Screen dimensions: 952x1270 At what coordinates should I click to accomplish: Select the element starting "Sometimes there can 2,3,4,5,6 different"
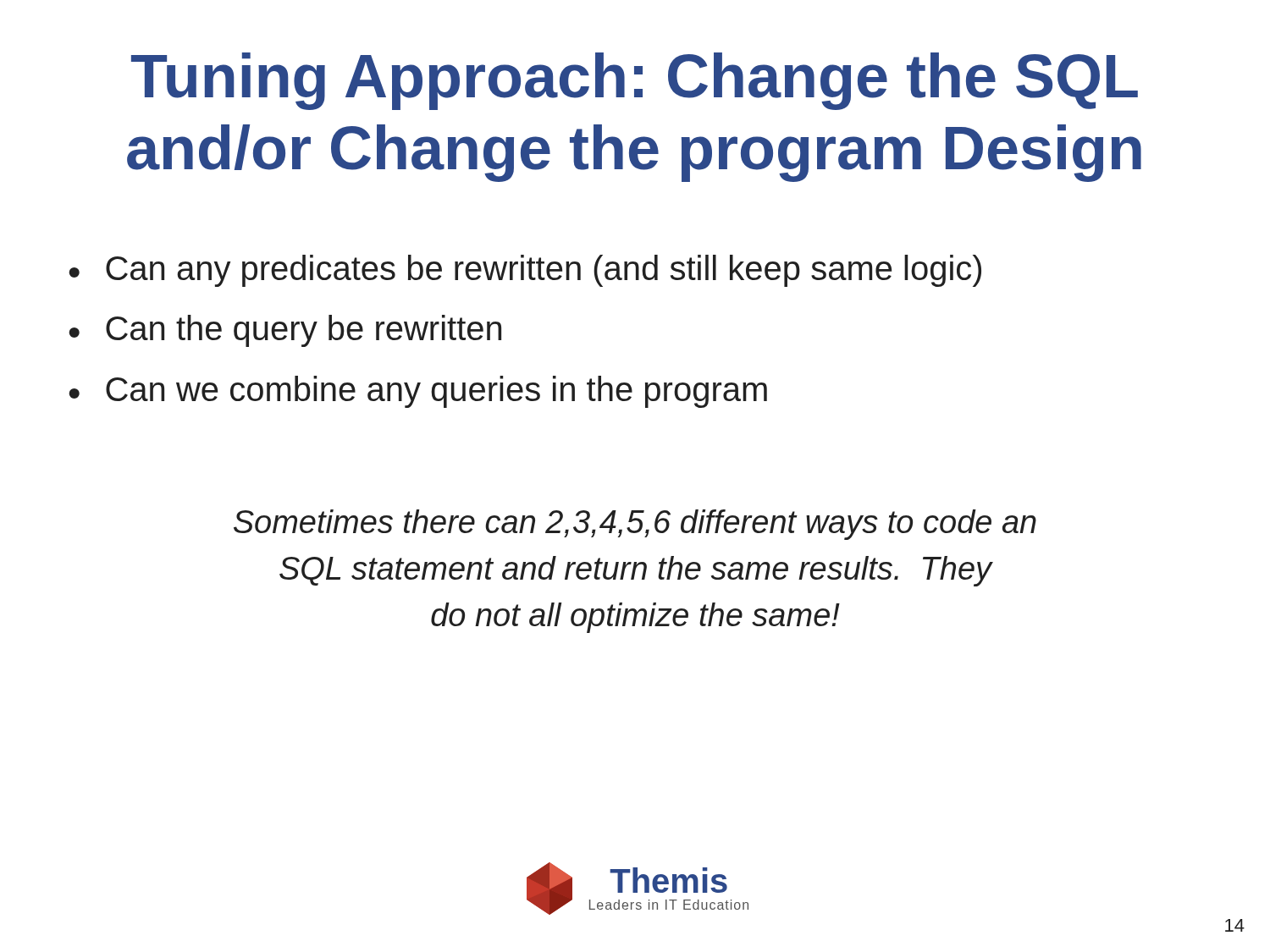click(x=635, y=569)
